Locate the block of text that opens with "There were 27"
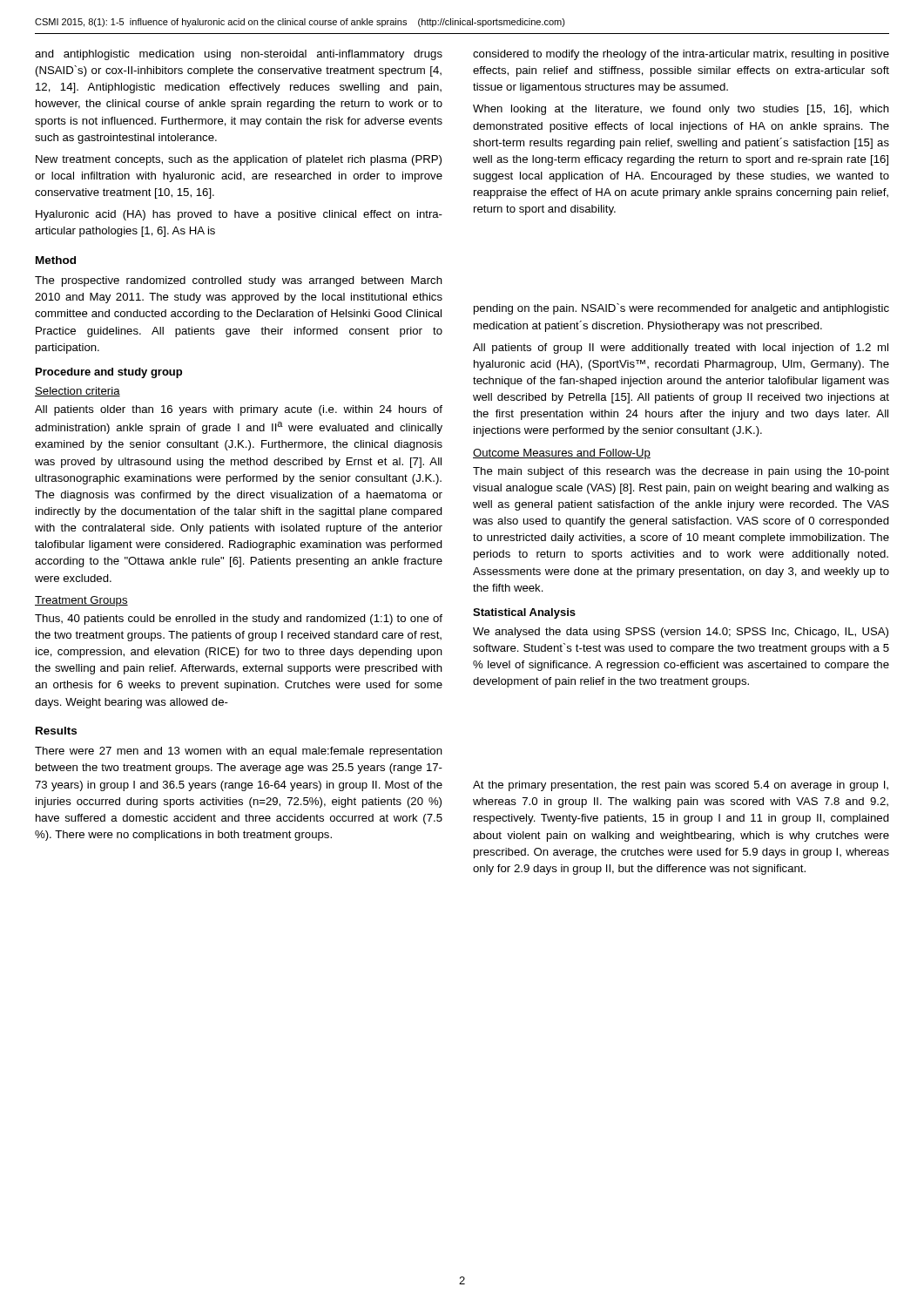Viewport: 924px width, 1307px height. [x=239, y=793]
